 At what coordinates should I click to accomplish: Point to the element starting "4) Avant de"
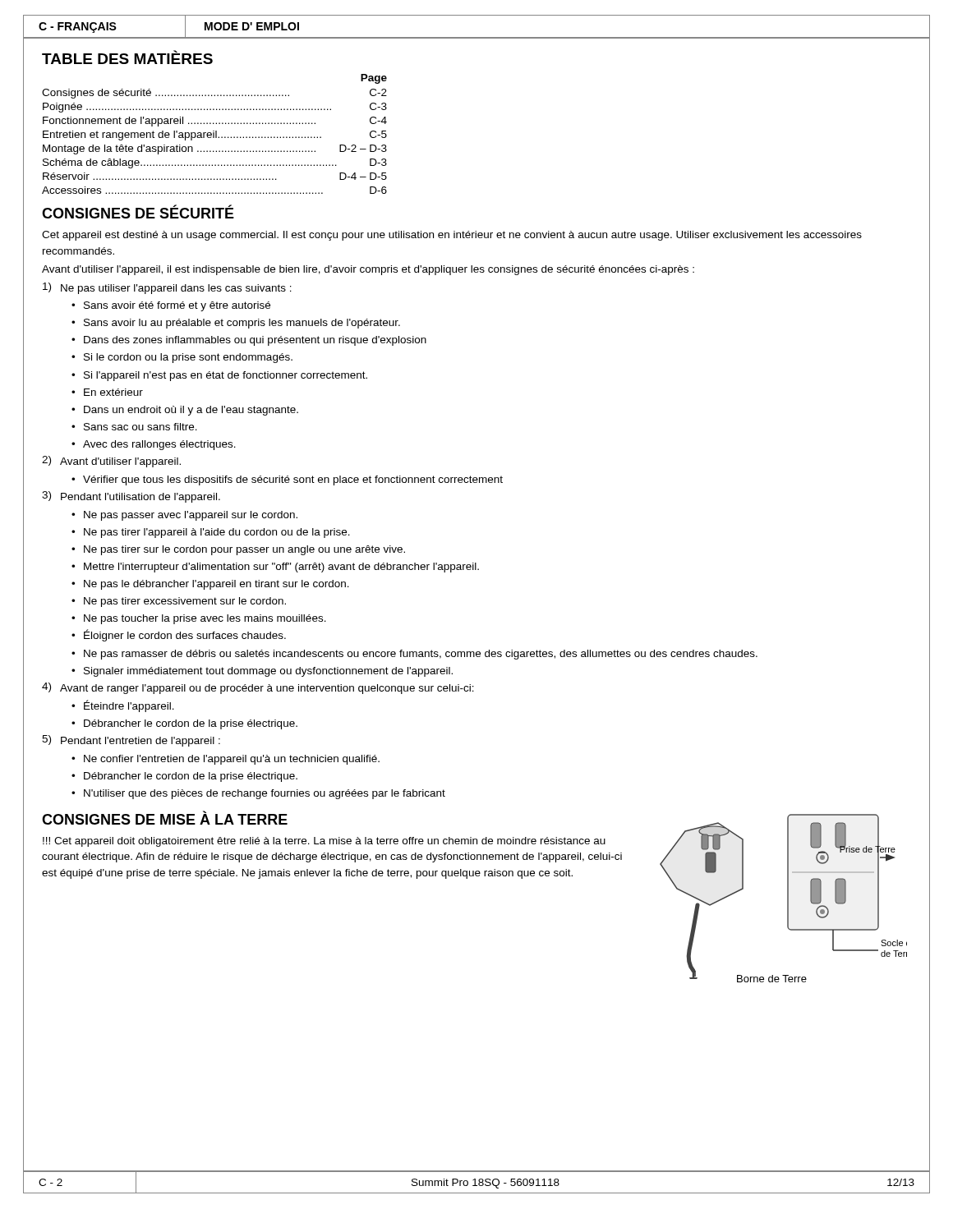tap(258, 688)
